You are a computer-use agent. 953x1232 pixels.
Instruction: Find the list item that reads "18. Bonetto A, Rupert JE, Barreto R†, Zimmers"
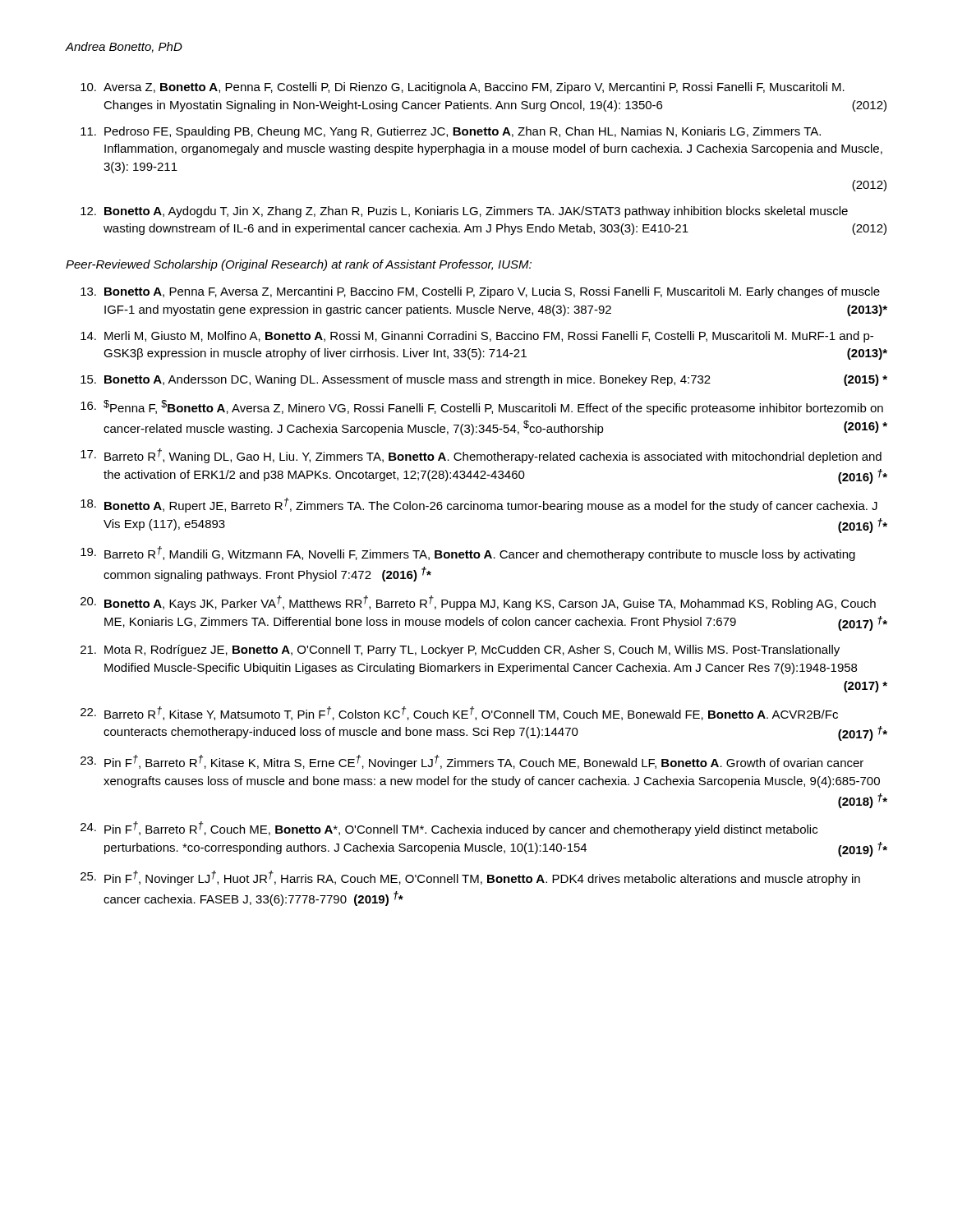tap(476, 515)
